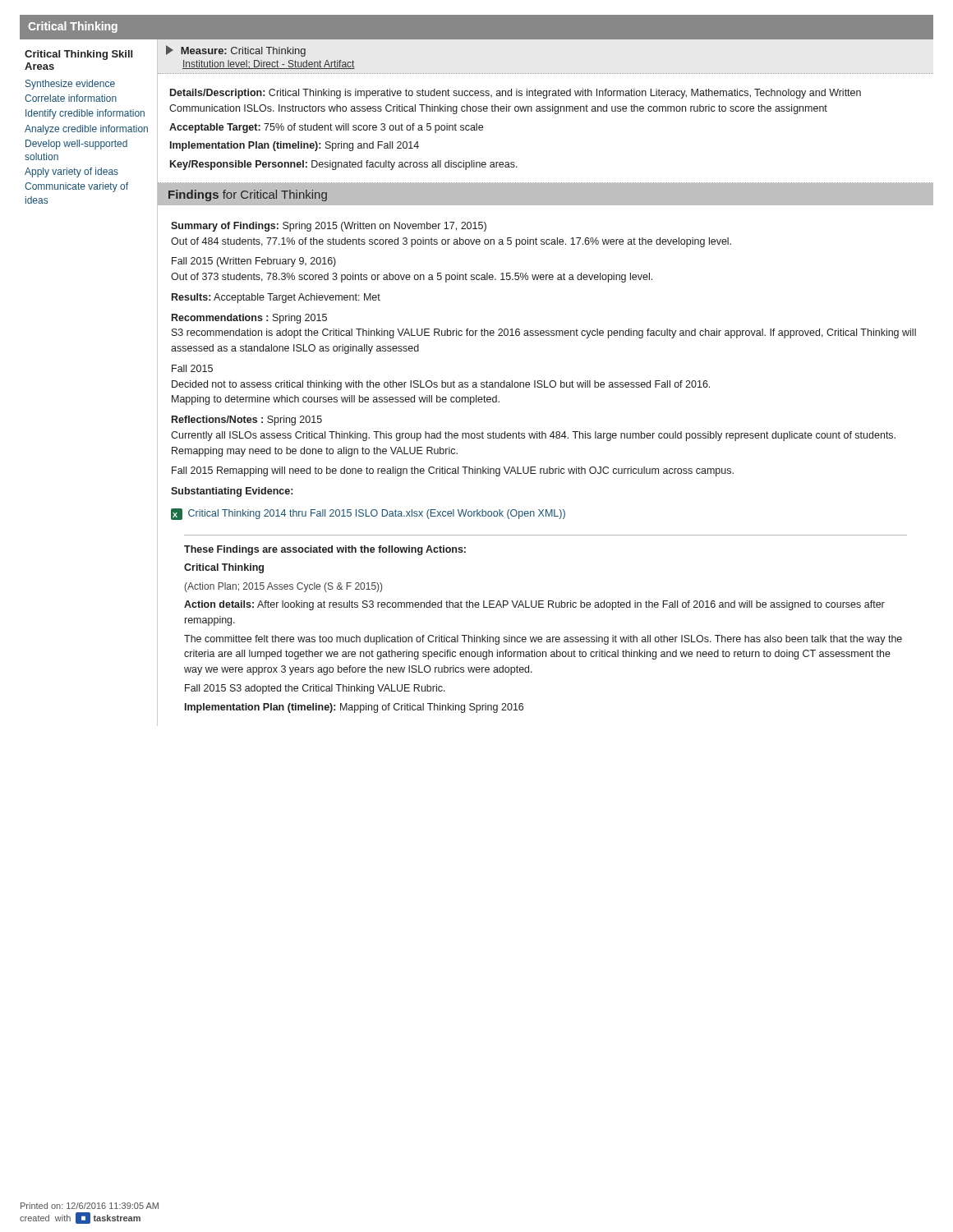This screenshot has height=1232, width=953.
Task: Point to the section header beginning "Measure: Critical Thinking Institution"
Action: coord(260,57)
